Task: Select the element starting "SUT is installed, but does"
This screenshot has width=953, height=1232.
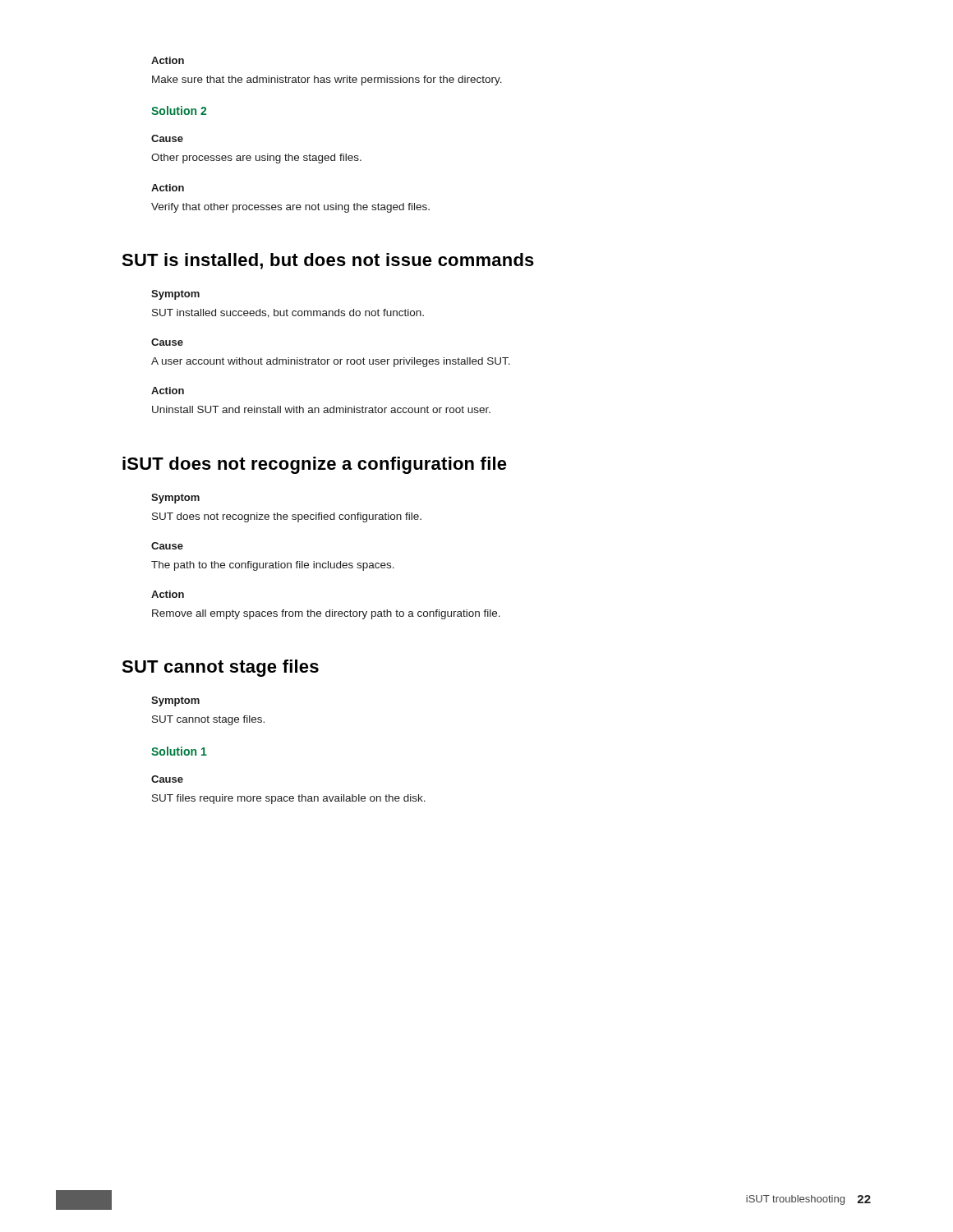Action: (328, 260)
